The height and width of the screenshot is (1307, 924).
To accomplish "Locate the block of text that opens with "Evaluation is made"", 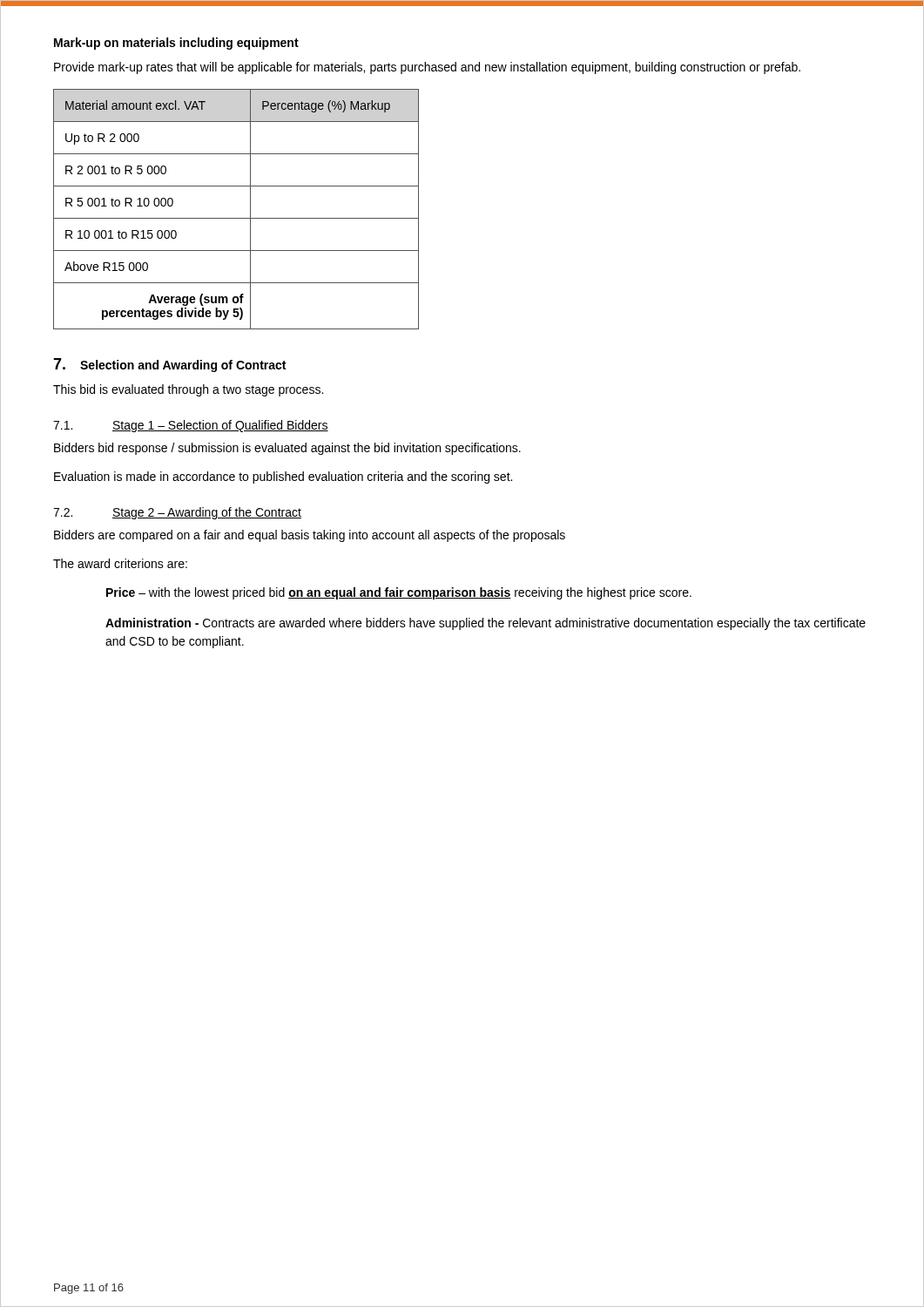I will tap(283, 477).
